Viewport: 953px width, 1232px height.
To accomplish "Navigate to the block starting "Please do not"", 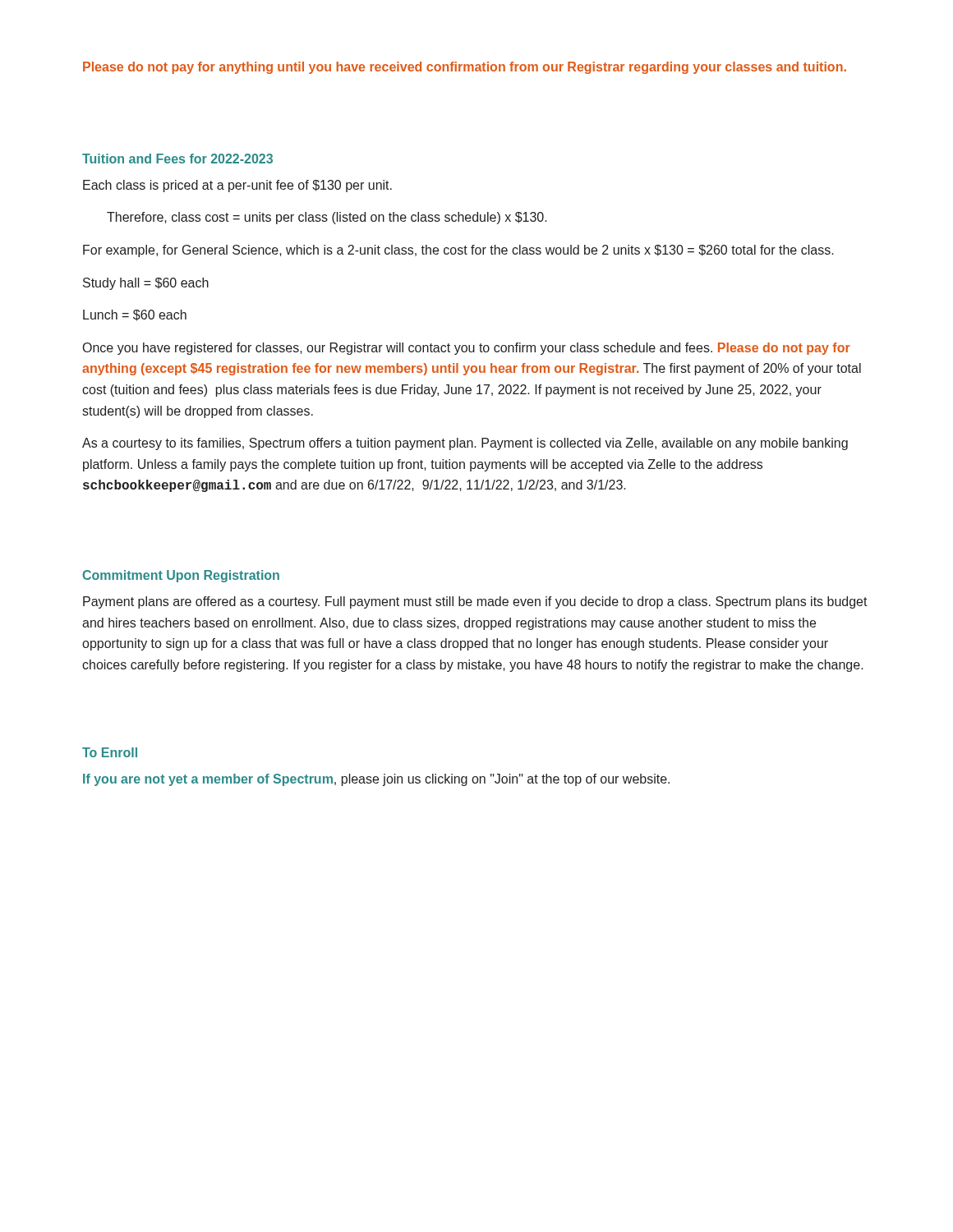I will [476, 68].
